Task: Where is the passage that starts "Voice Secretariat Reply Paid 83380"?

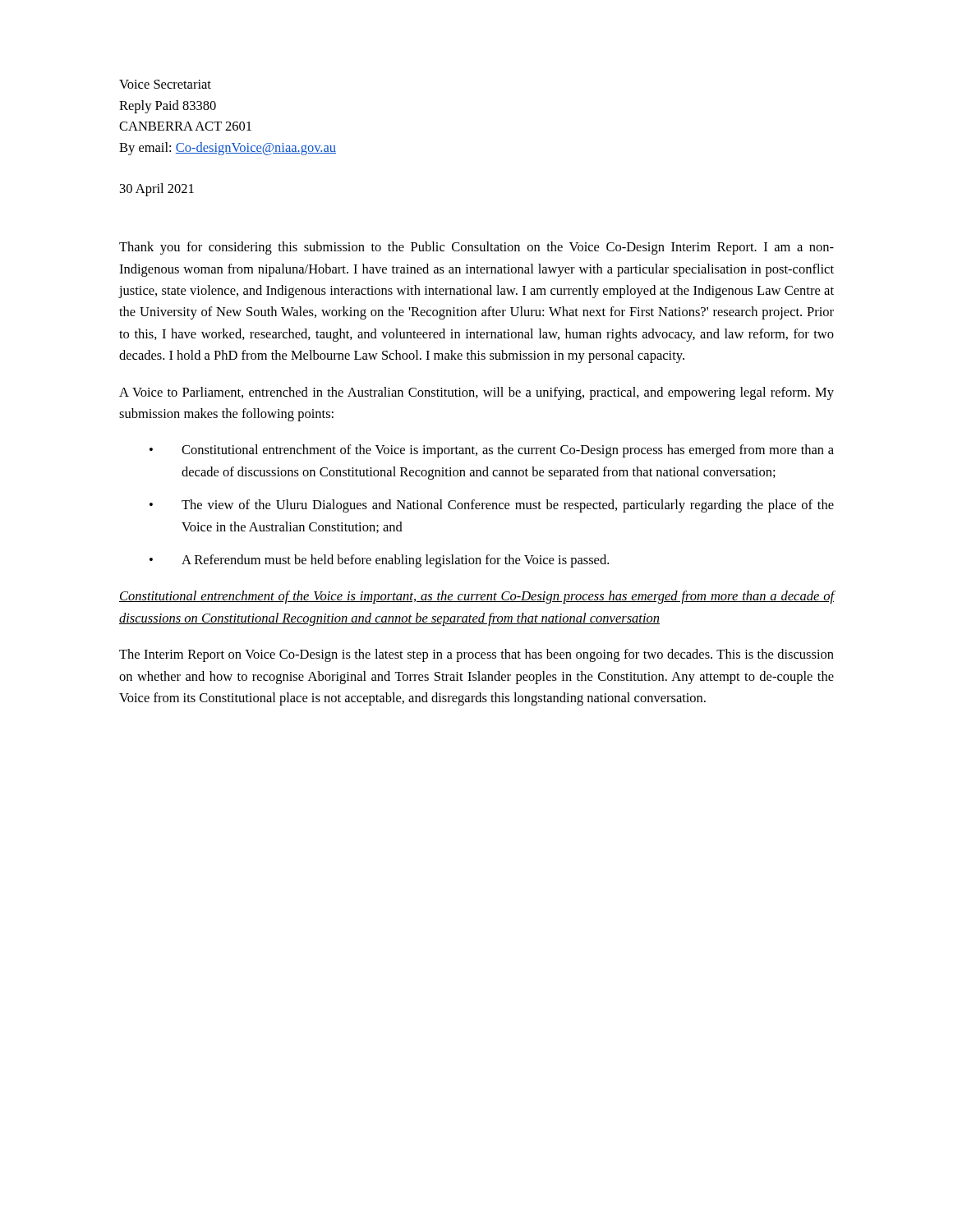Action: tap(228, 116)
